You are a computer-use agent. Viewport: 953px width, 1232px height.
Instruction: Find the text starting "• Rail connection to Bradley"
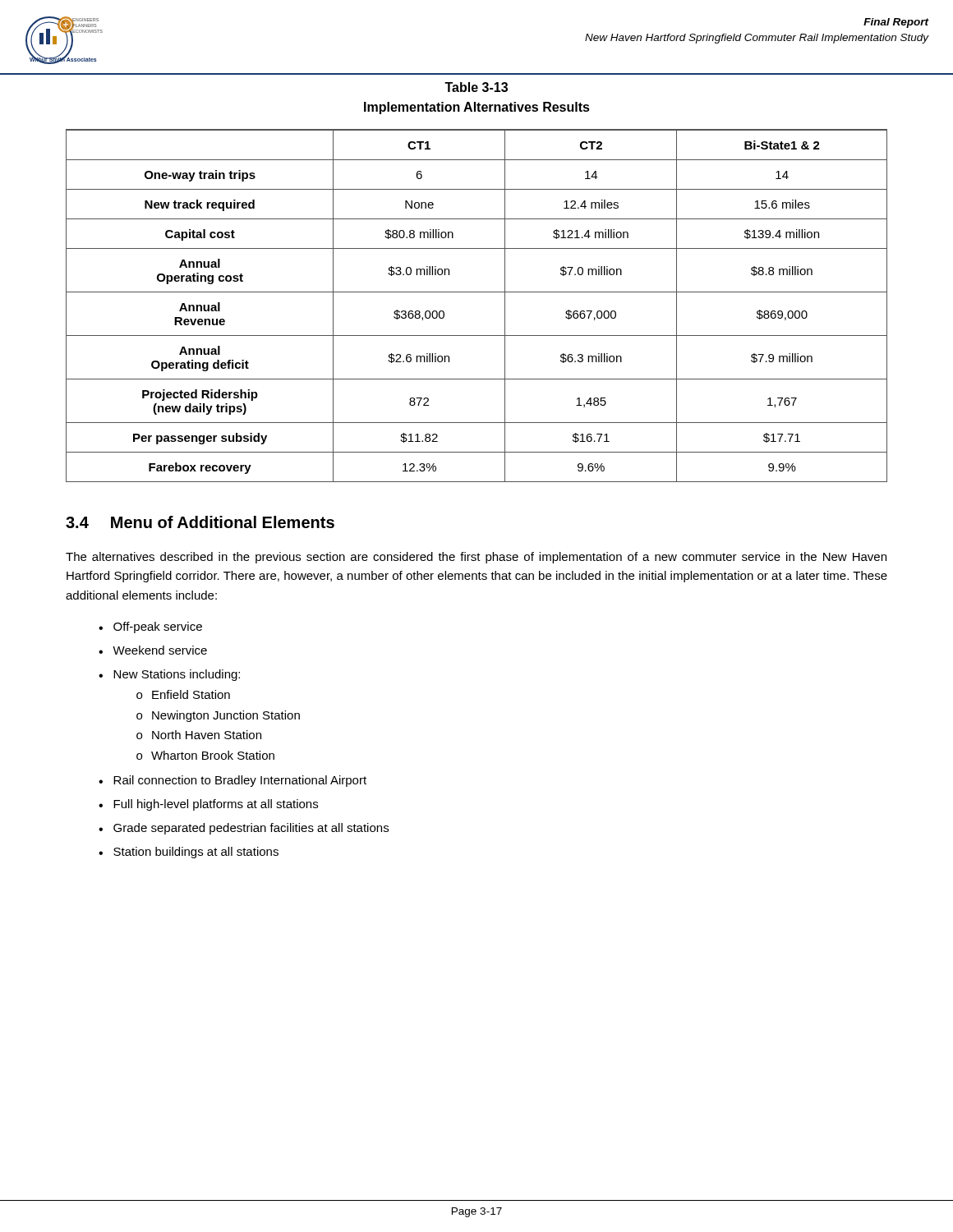point(233,781)
